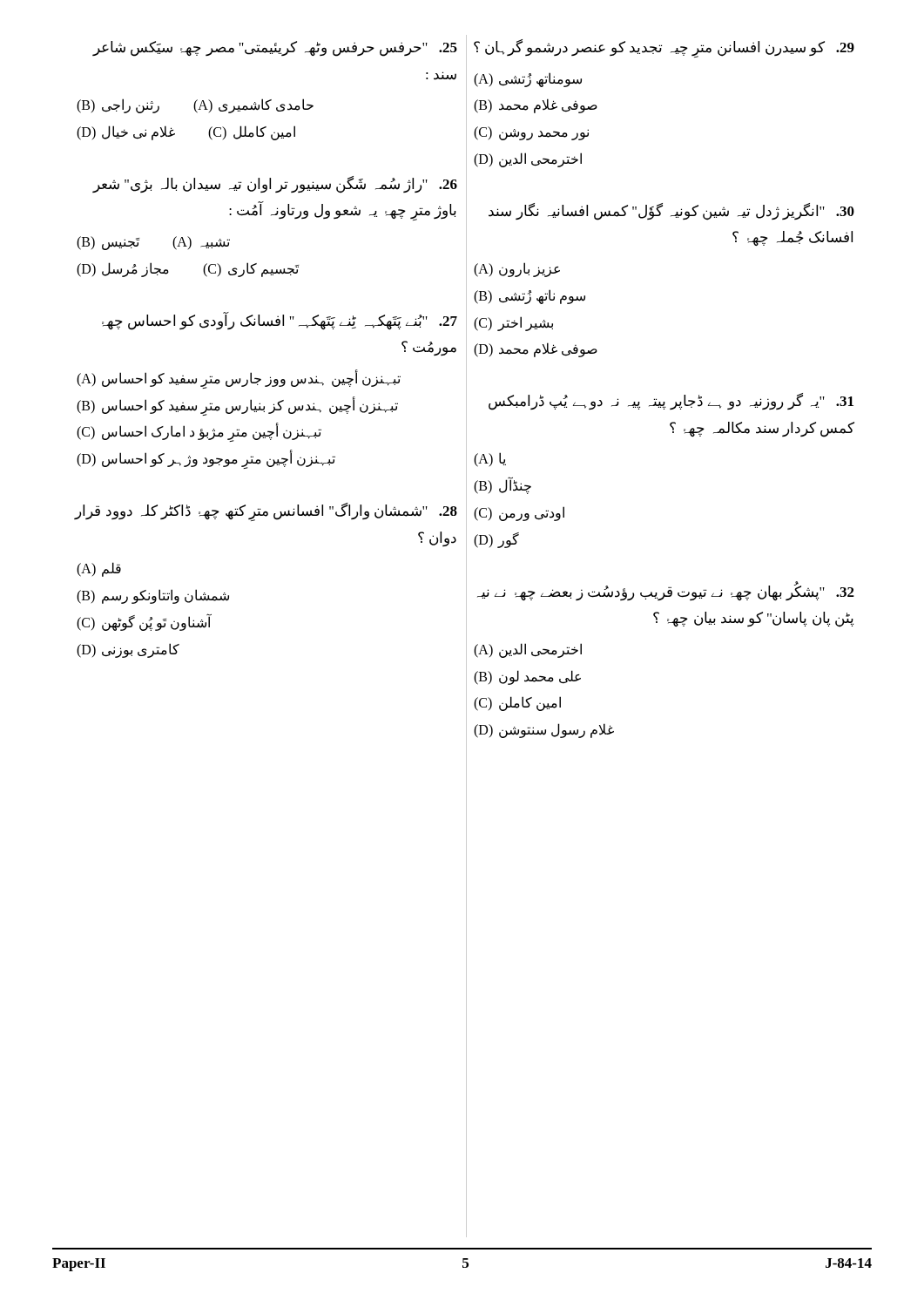Select the list item that says "25. ''حرفس حرفس"
Image resolution: width=924 pixels, height=1307 pixels.
(x=263, y=90)
